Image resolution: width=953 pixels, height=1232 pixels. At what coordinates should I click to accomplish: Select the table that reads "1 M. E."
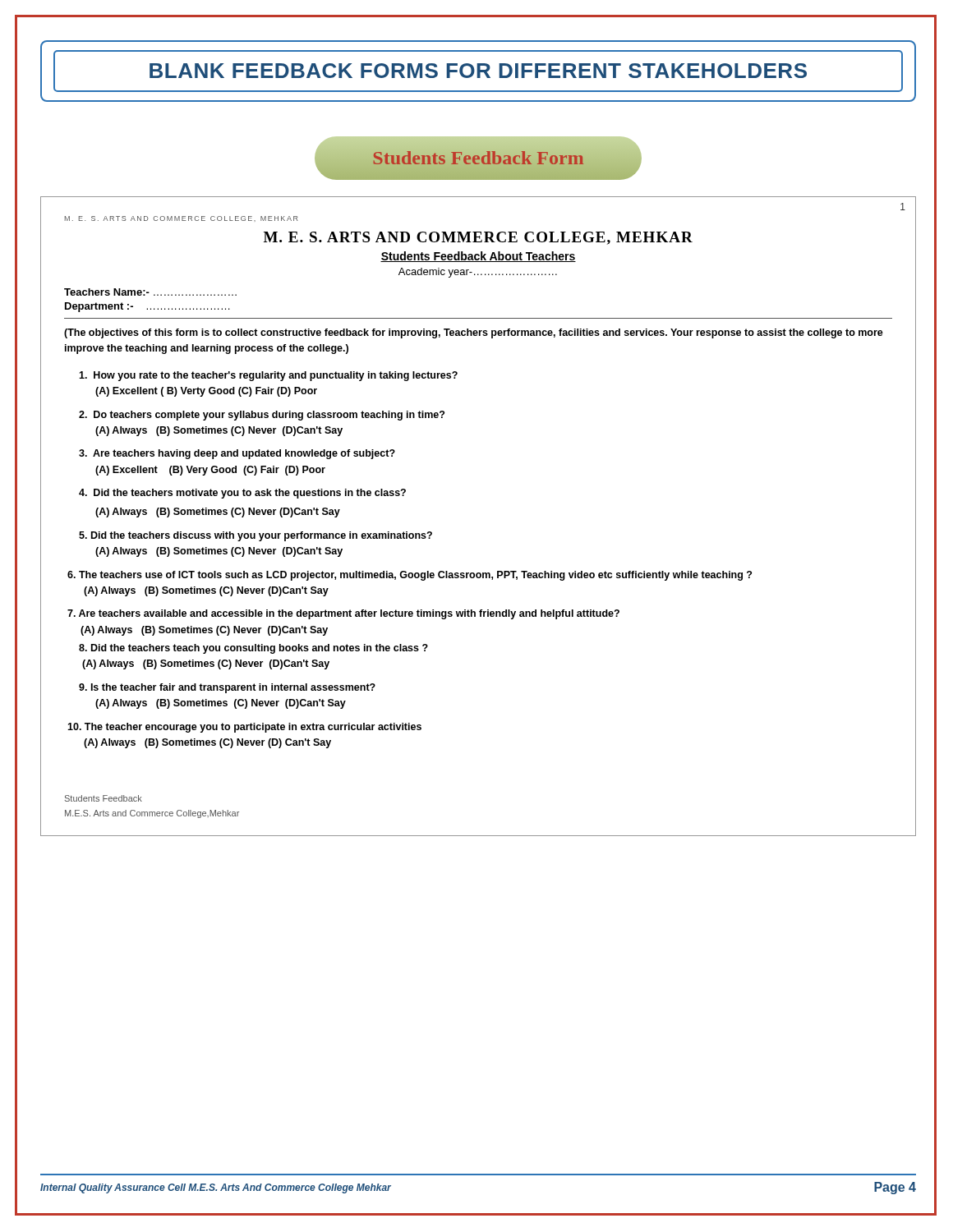coord(478,516)
